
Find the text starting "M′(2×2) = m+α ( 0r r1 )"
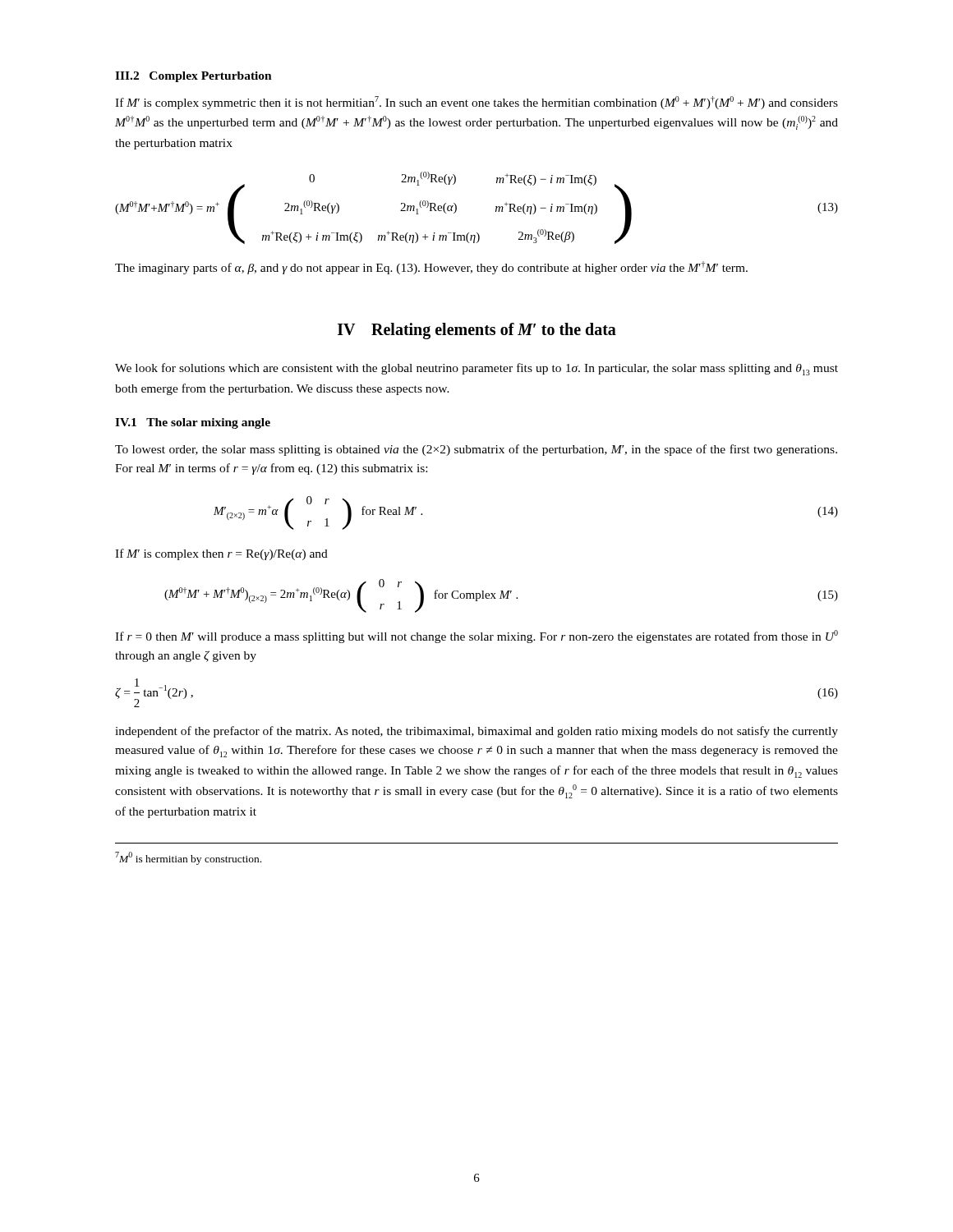[x=308, y=521]
